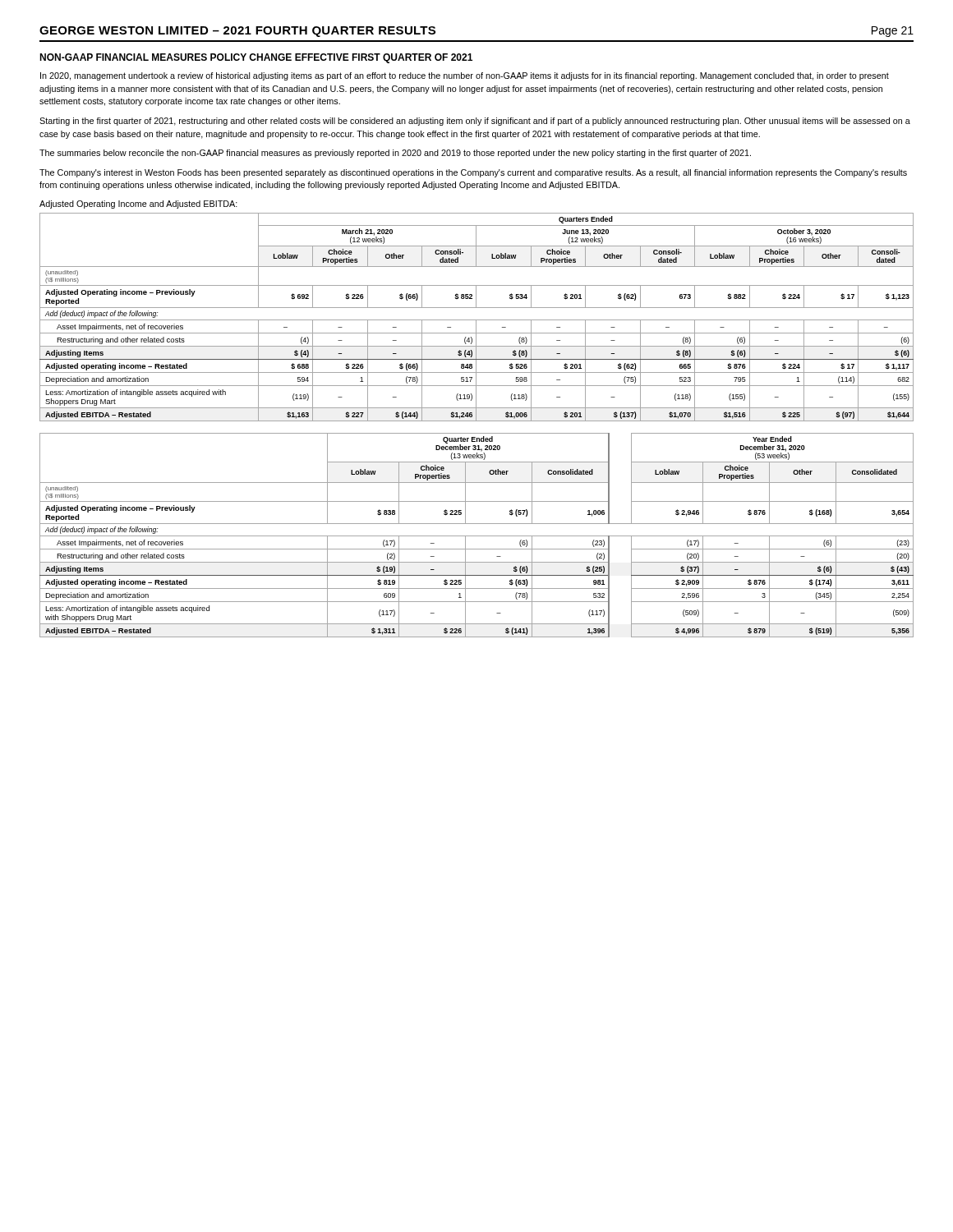953x1232 pixels.
Task: Point to the block beginning "The Company's interest in Weston Foods"
Action: pyautogui.click(x=473, y=179)
